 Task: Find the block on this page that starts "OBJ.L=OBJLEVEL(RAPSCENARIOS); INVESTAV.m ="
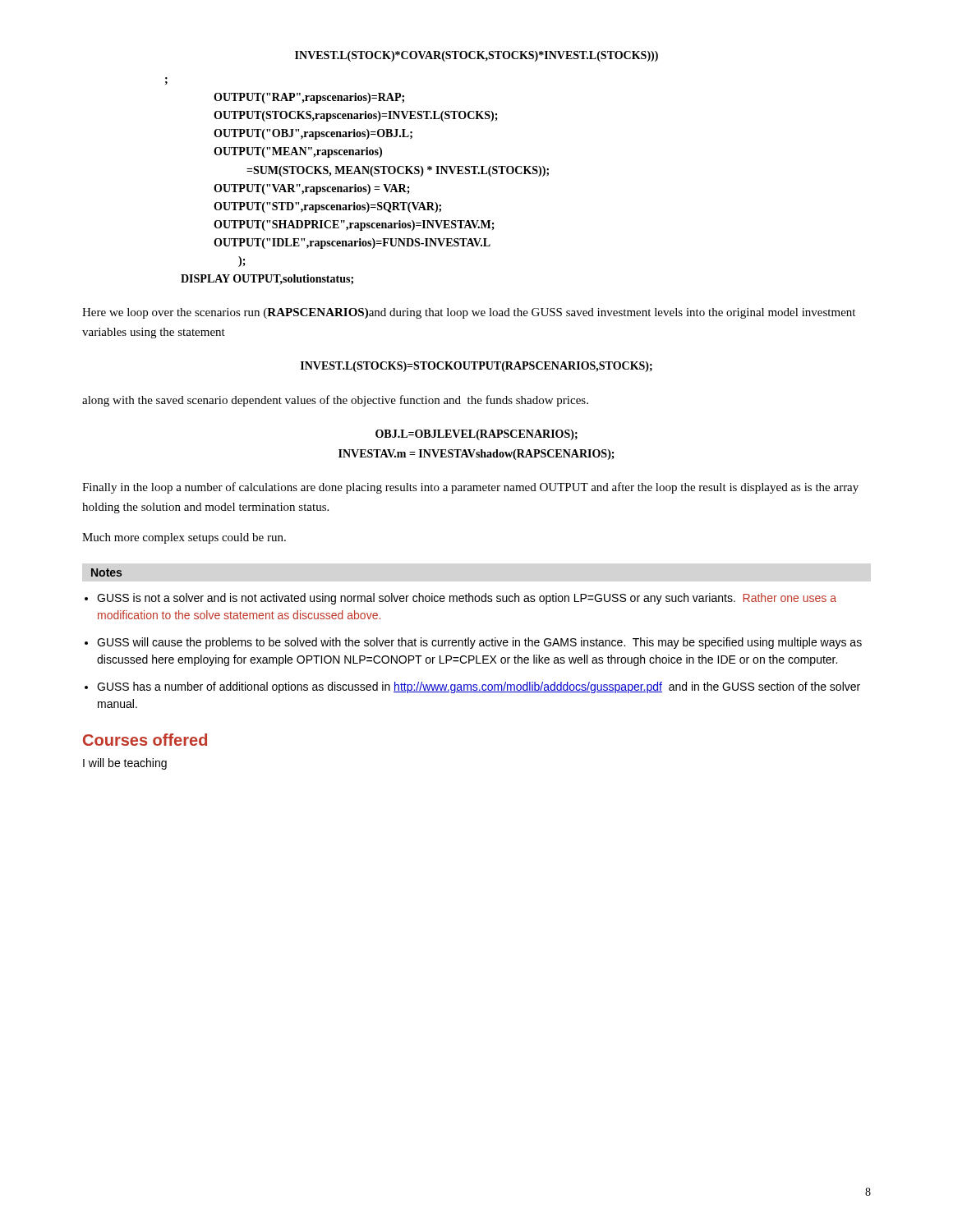pyautogui.click(x=476, y=444)
